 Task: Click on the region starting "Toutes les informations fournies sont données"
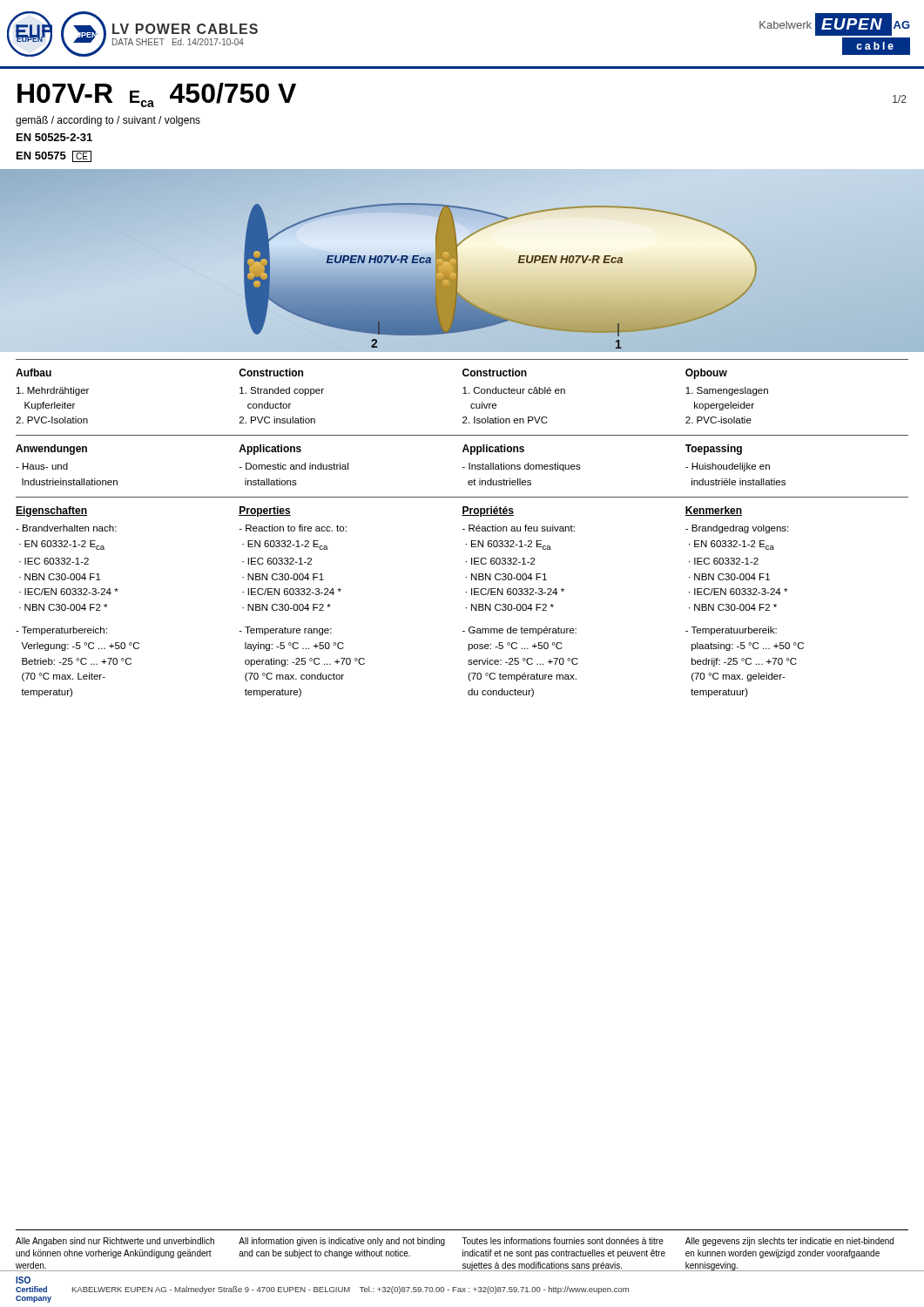tap(564, 1253)
